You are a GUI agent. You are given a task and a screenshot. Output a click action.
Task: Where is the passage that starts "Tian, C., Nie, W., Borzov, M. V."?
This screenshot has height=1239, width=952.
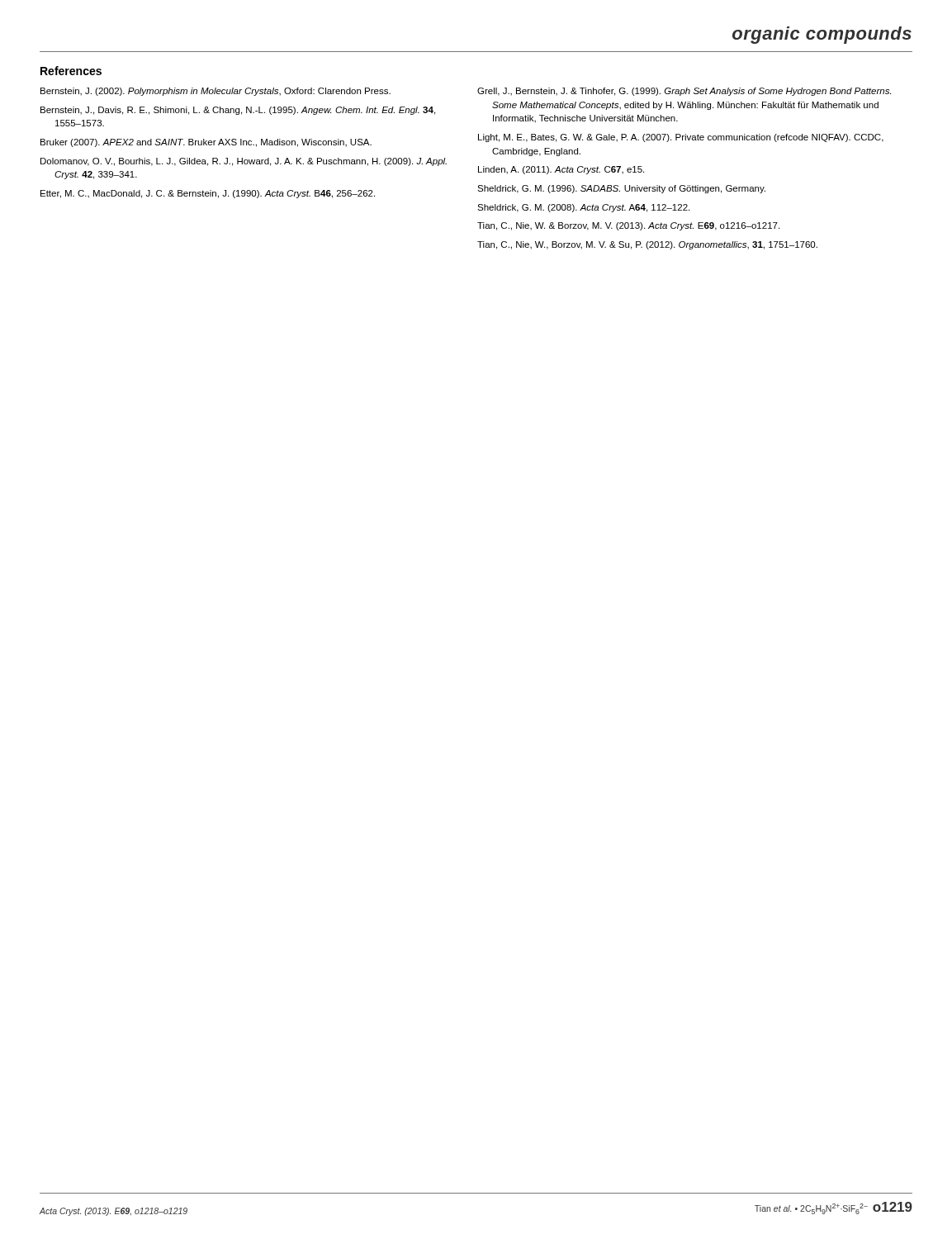(648, 245)
